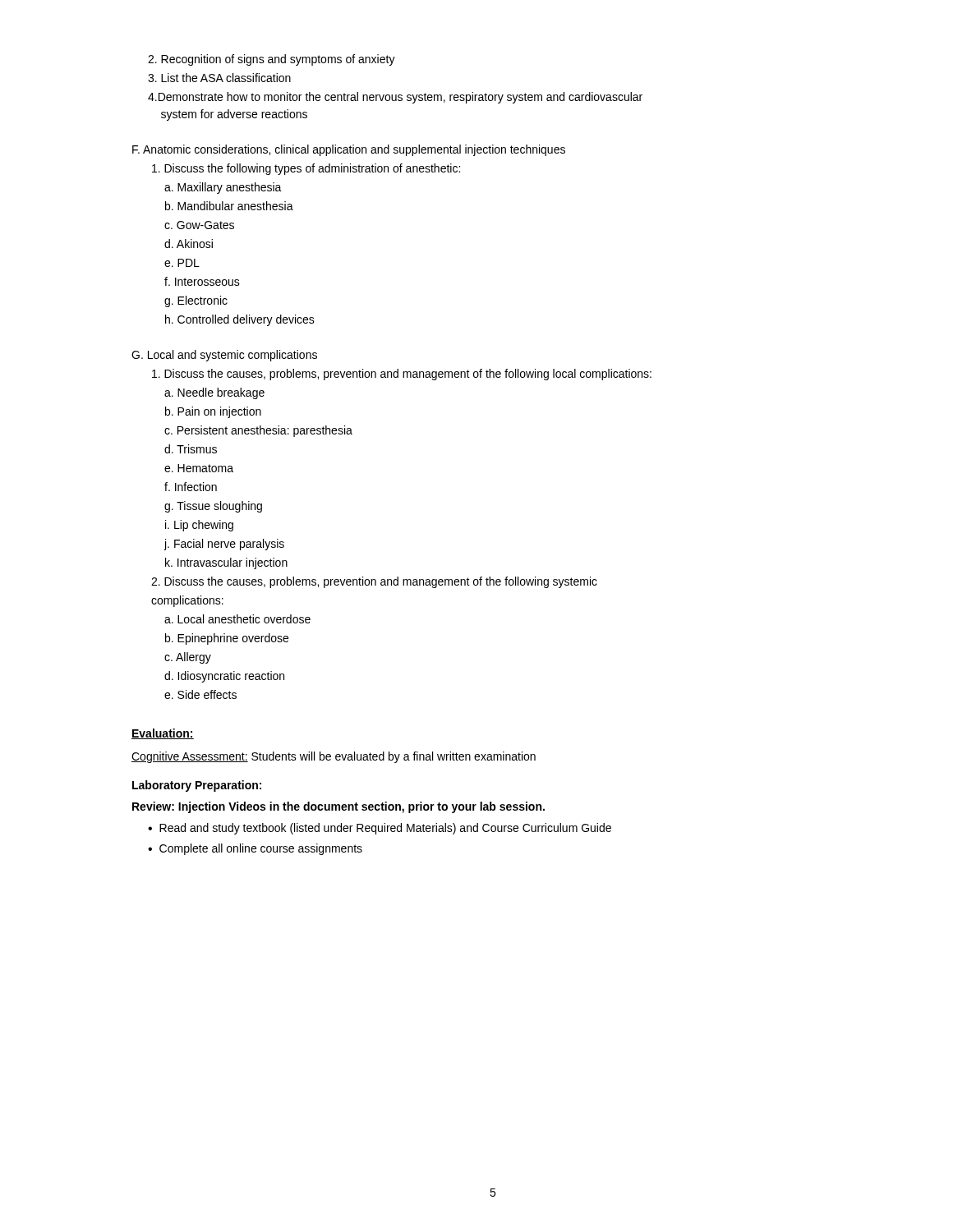
Task: Select the list item that reads "Discuss the following types of administration"
Action: pos(305,168)
